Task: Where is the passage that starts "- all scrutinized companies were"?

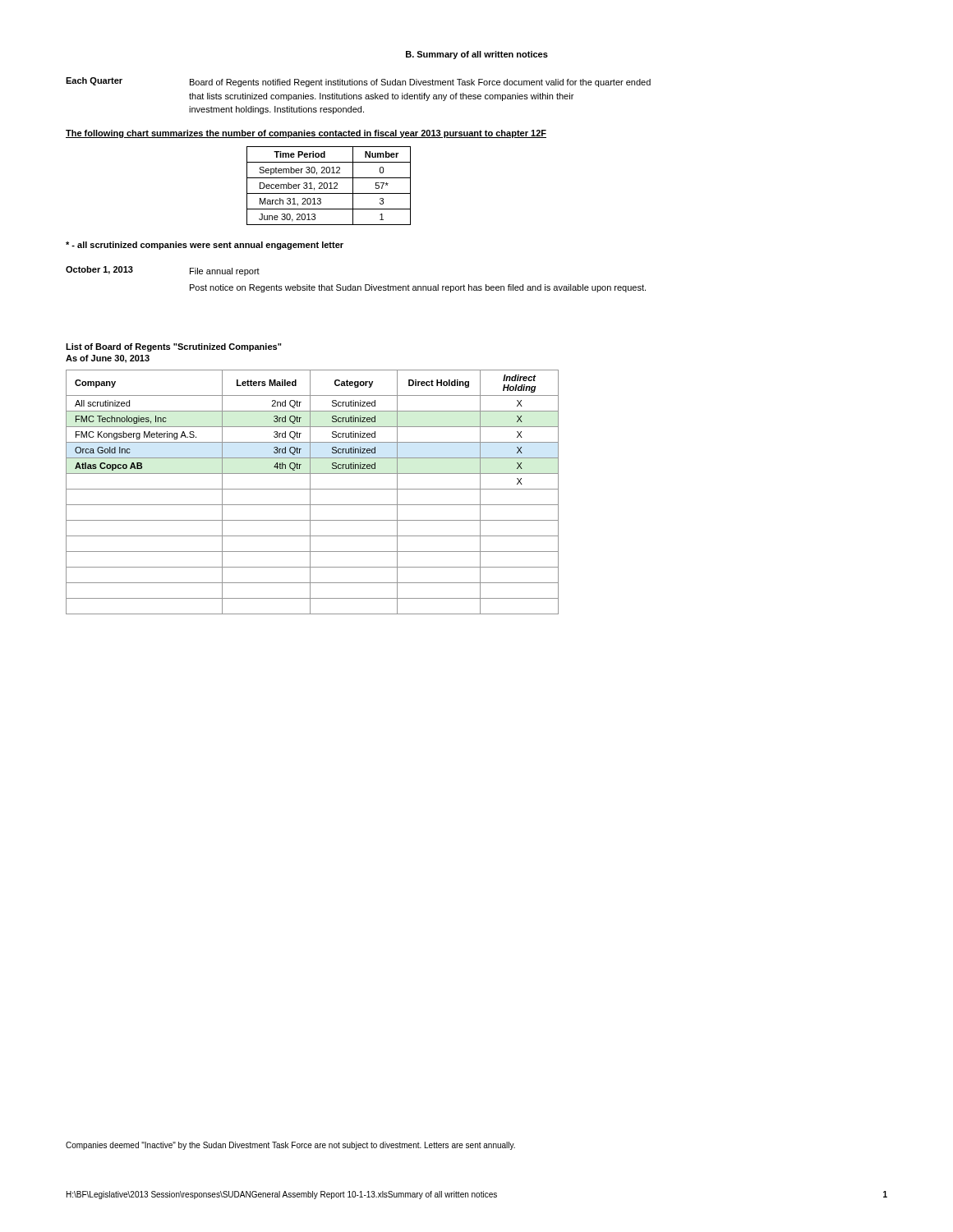Action: coord(205,244)
